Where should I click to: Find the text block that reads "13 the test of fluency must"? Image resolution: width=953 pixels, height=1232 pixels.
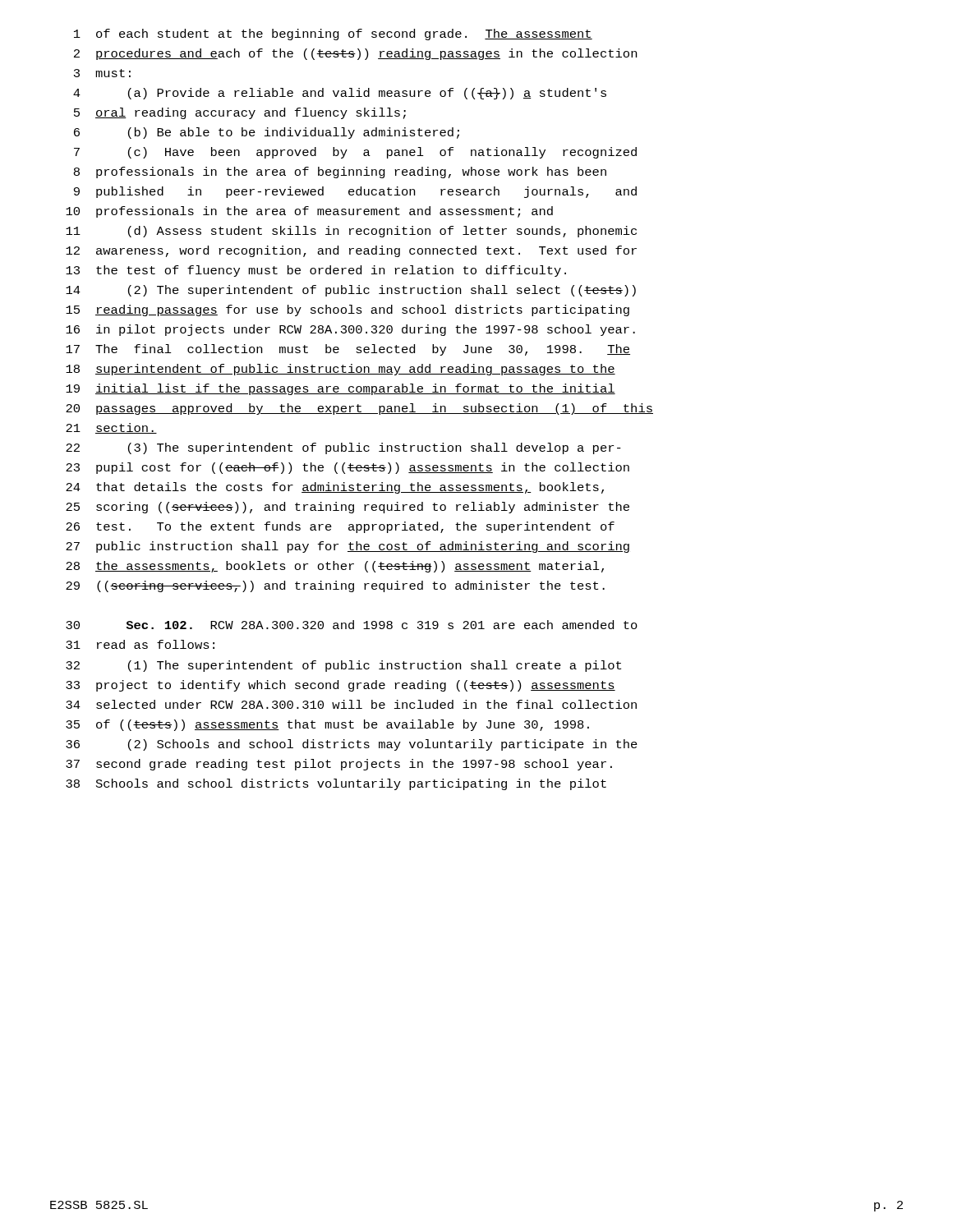click(476, 271)
